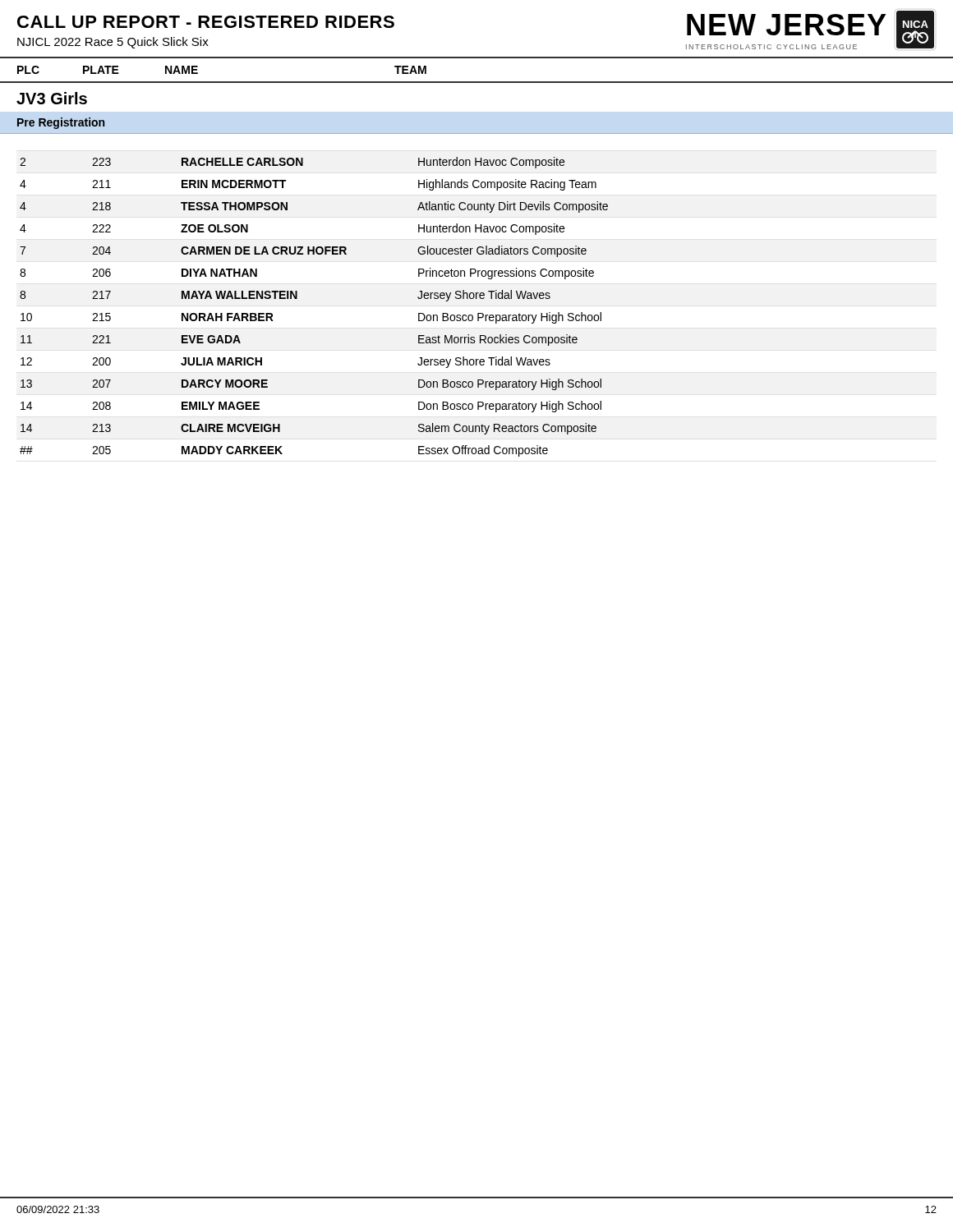
Task: Find the text starting "Pre Registration"
Action: tap(61, 122)
